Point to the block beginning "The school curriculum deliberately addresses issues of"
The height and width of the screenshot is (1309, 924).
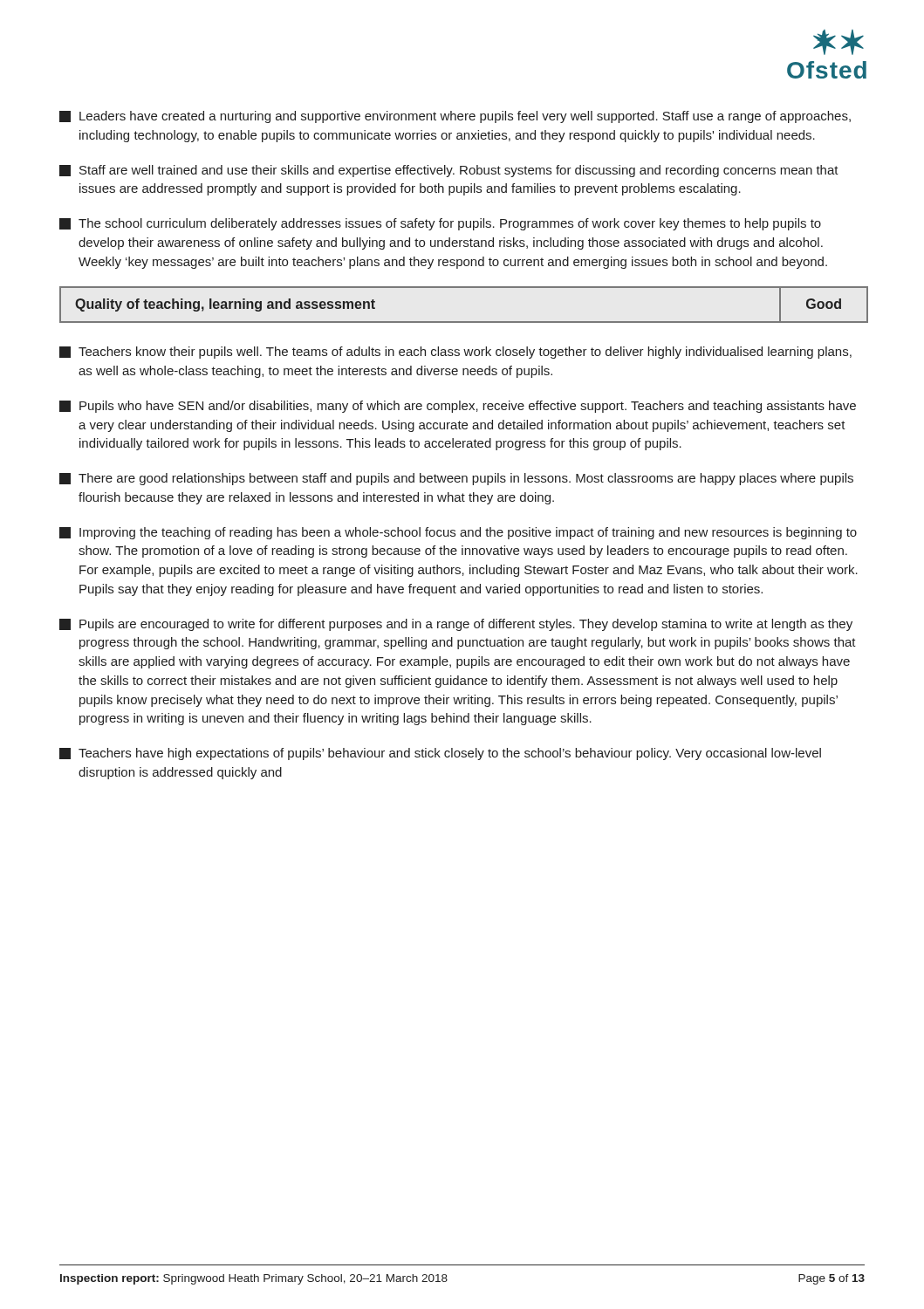(x=462, y=242)
